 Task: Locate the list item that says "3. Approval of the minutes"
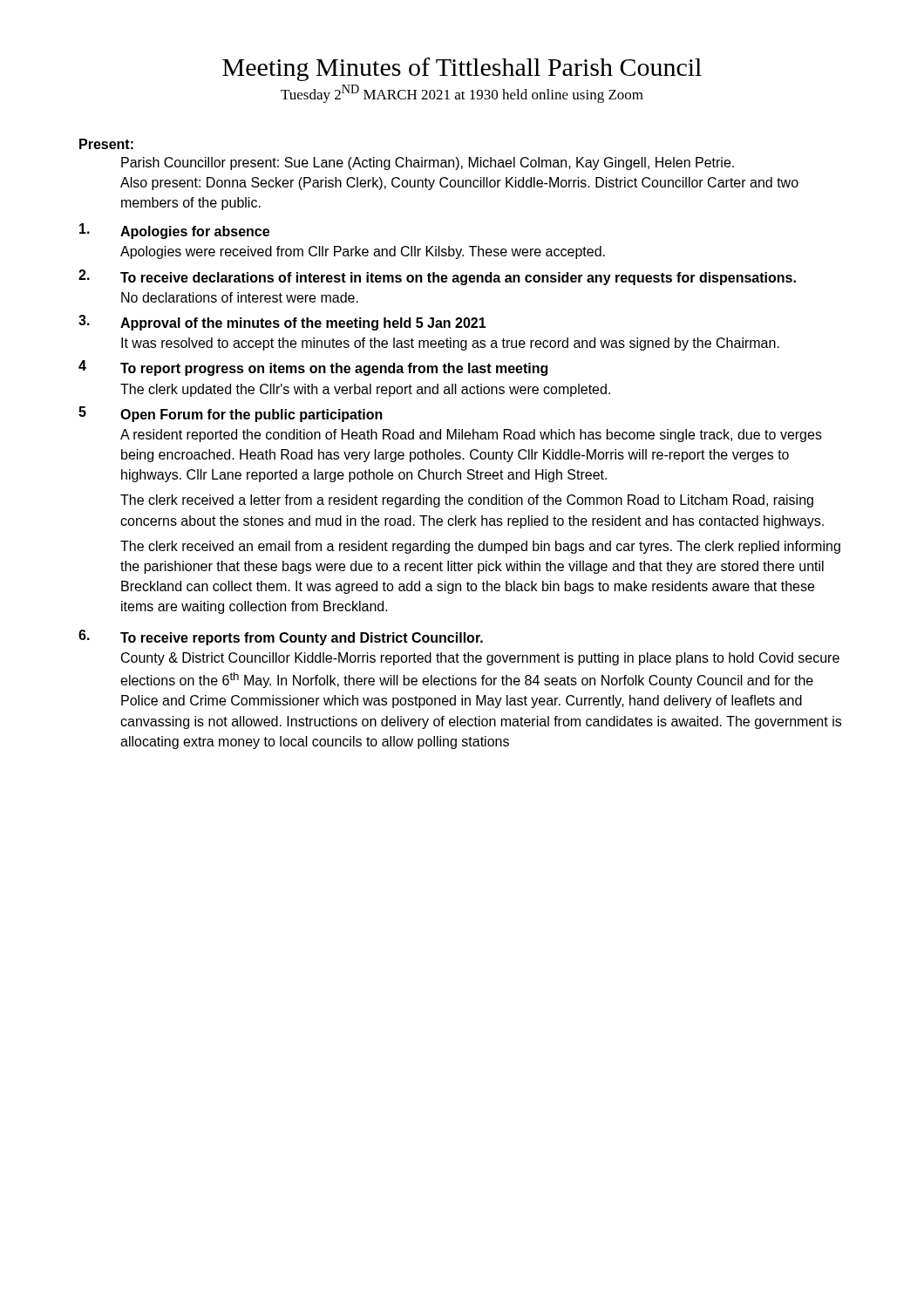462,333
